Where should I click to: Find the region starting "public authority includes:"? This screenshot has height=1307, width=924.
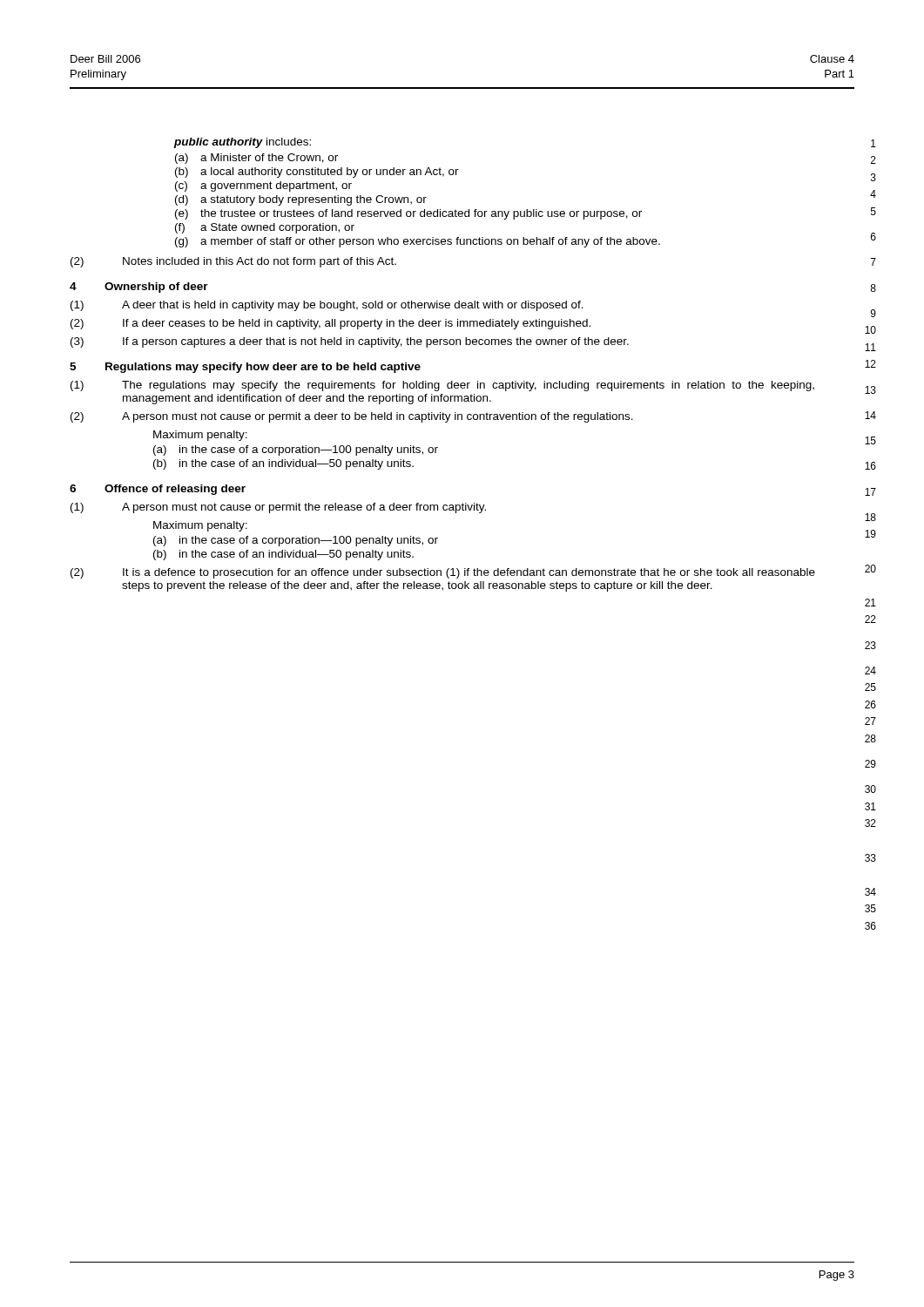pyautogui.click(x=243, y=142)
